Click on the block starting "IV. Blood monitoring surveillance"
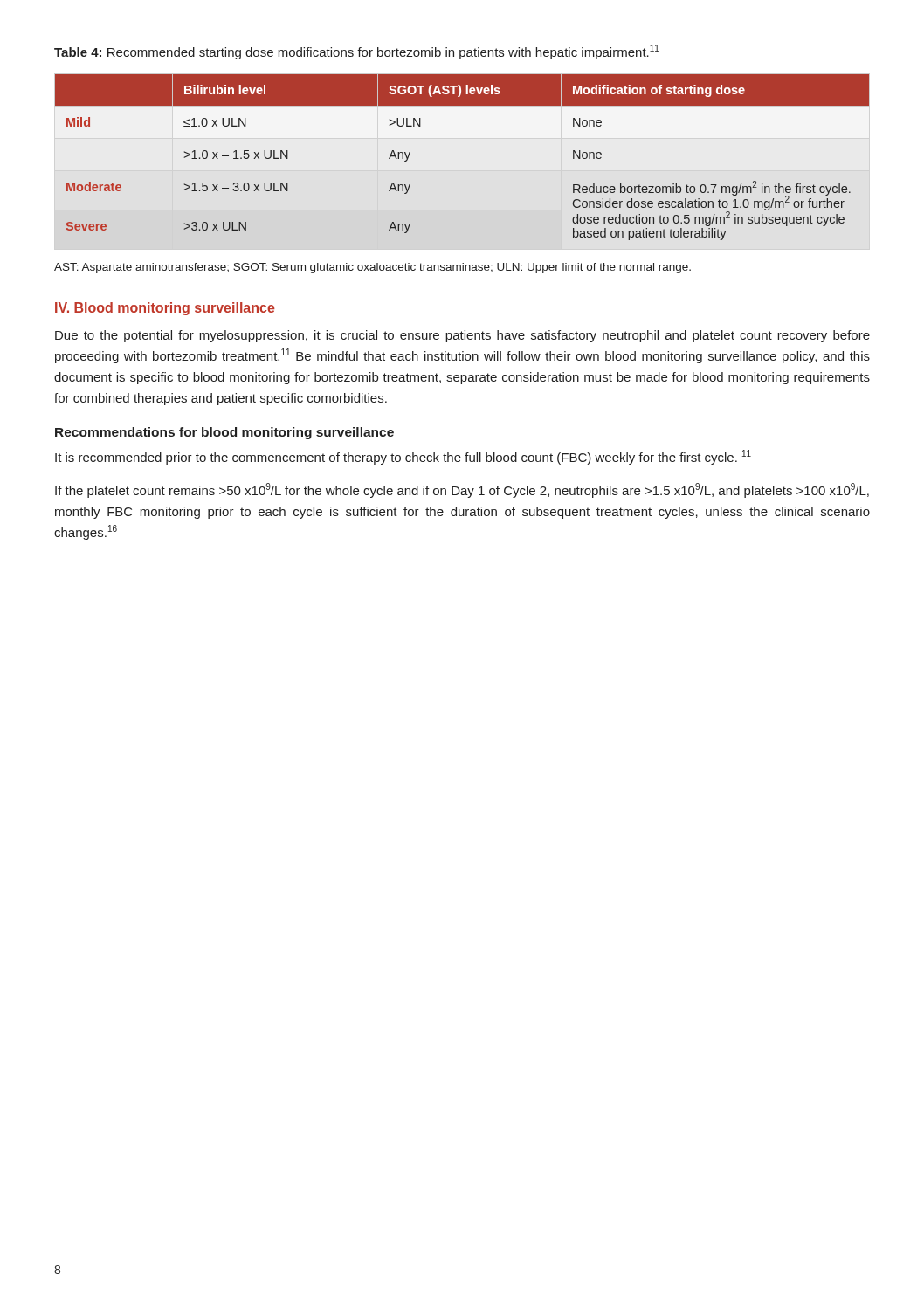This screenshot has height=1310, width=924. 165,308
